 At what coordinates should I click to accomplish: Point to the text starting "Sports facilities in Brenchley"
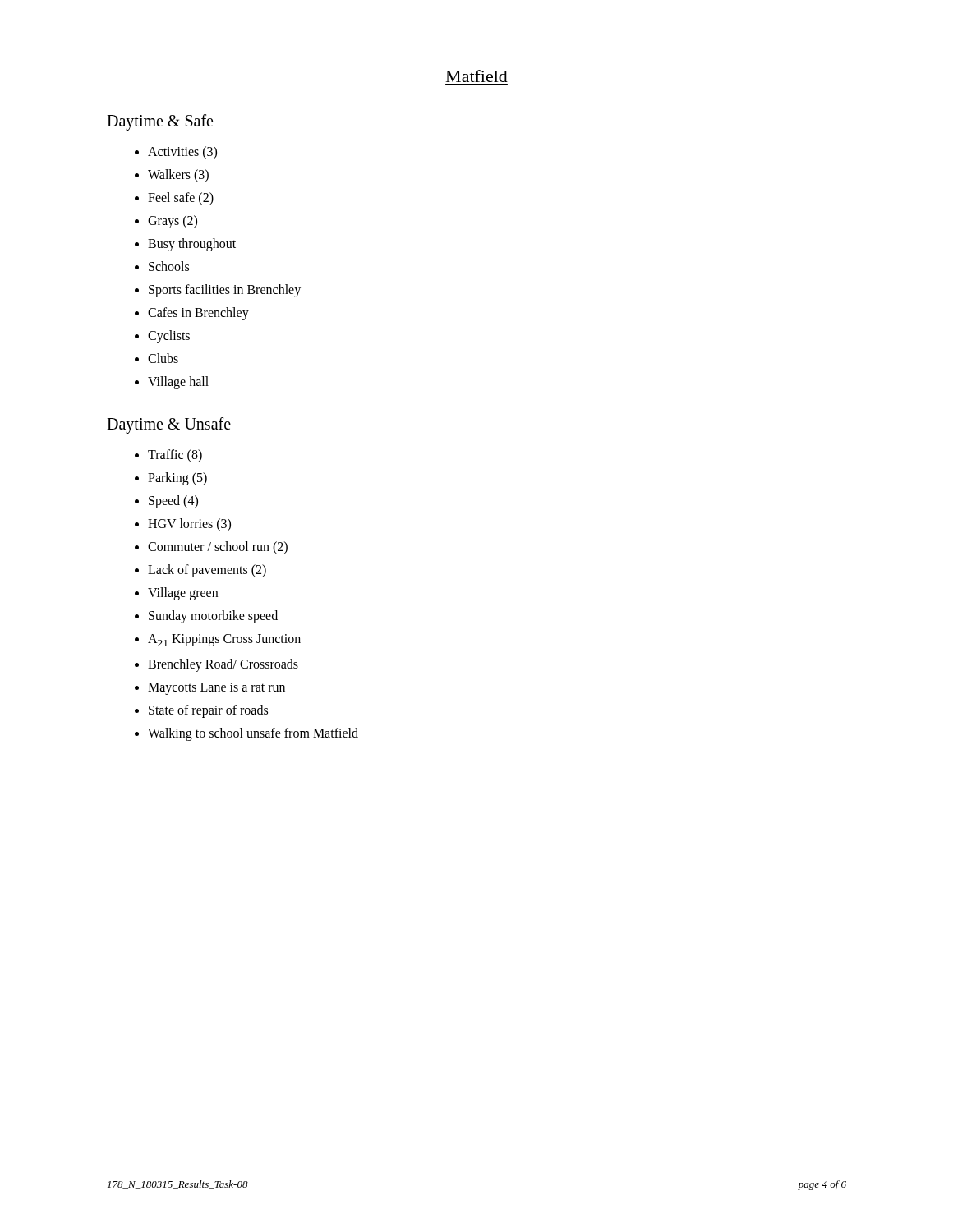(224, 290)
